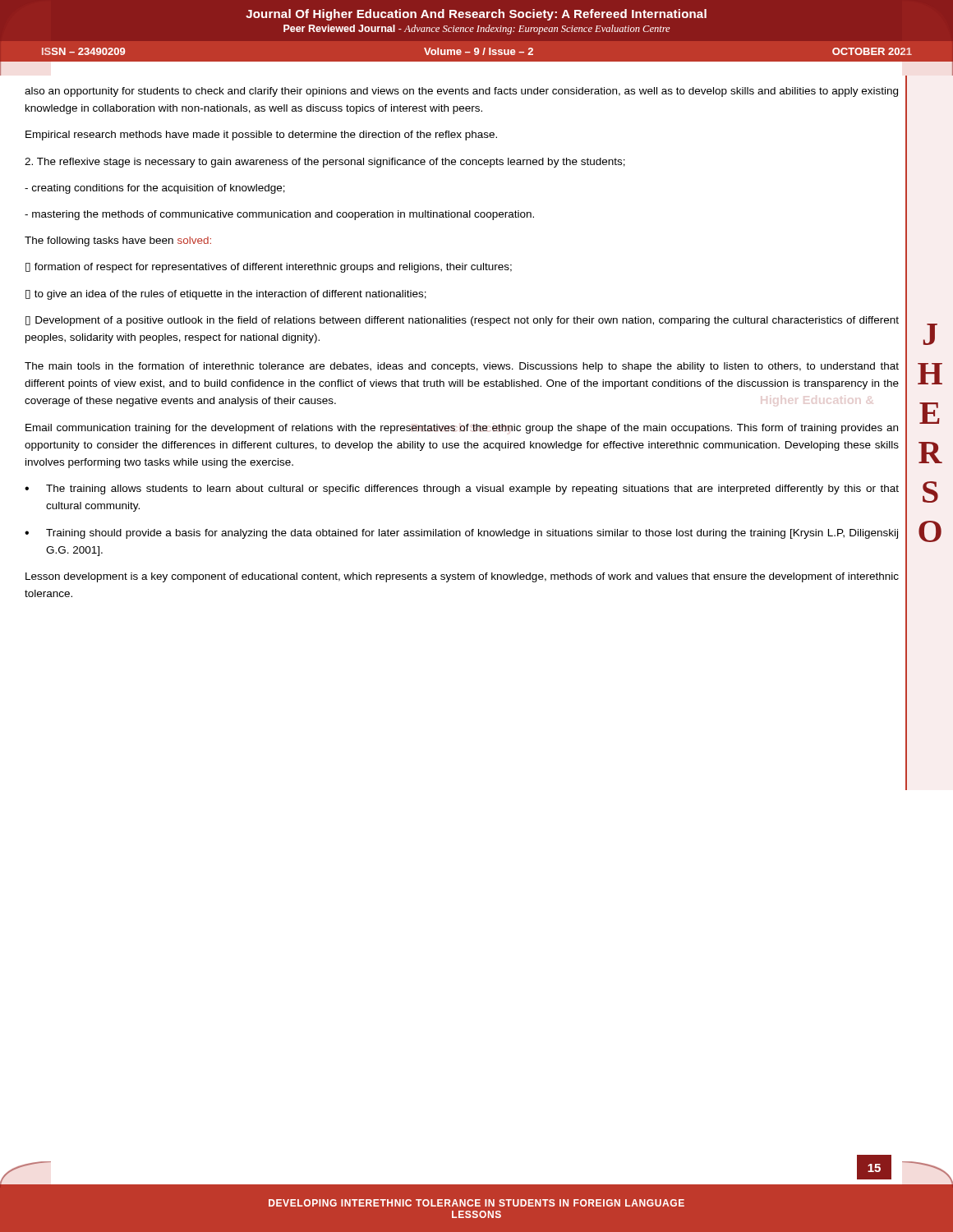This screenshot has width=953, height=1232.
Task: Click the passage that begins "• Training should provide a basis for"
Action: click(462, 541)
